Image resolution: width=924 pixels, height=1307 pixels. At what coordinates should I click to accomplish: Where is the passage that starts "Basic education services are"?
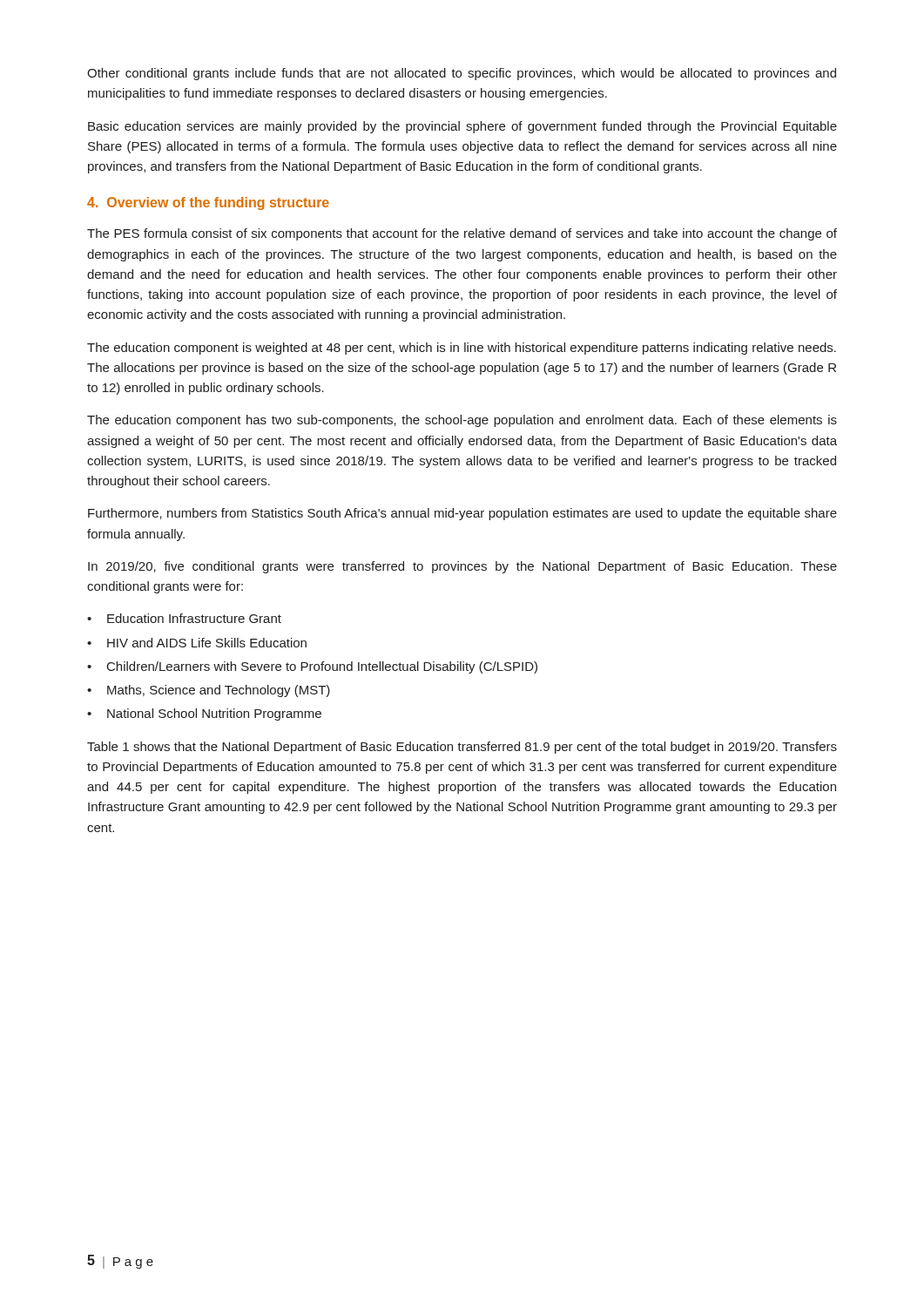pyautogui.click(x=462, y=146)
